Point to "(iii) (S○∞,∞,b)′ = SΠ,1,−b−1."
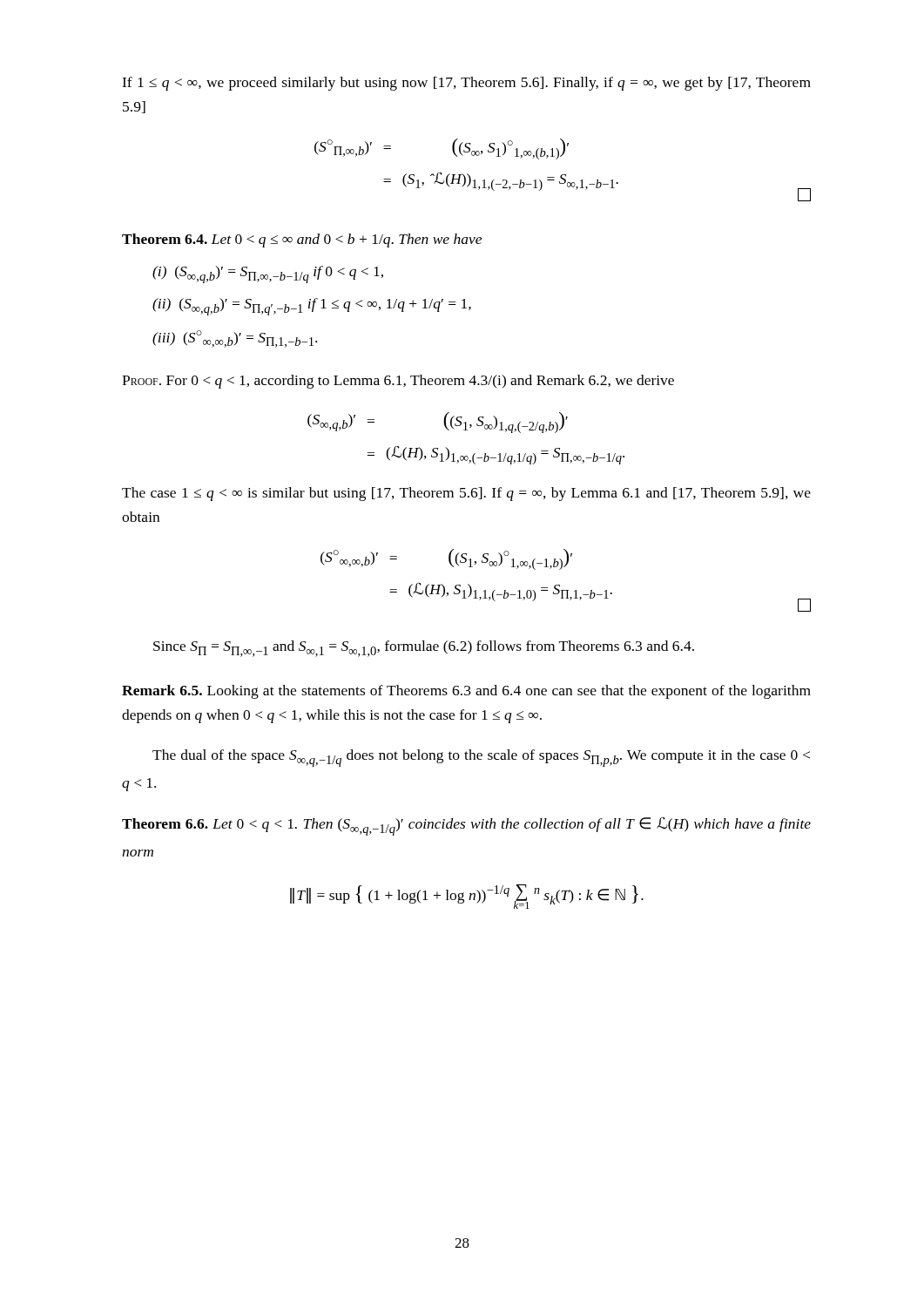 [235, 337]
